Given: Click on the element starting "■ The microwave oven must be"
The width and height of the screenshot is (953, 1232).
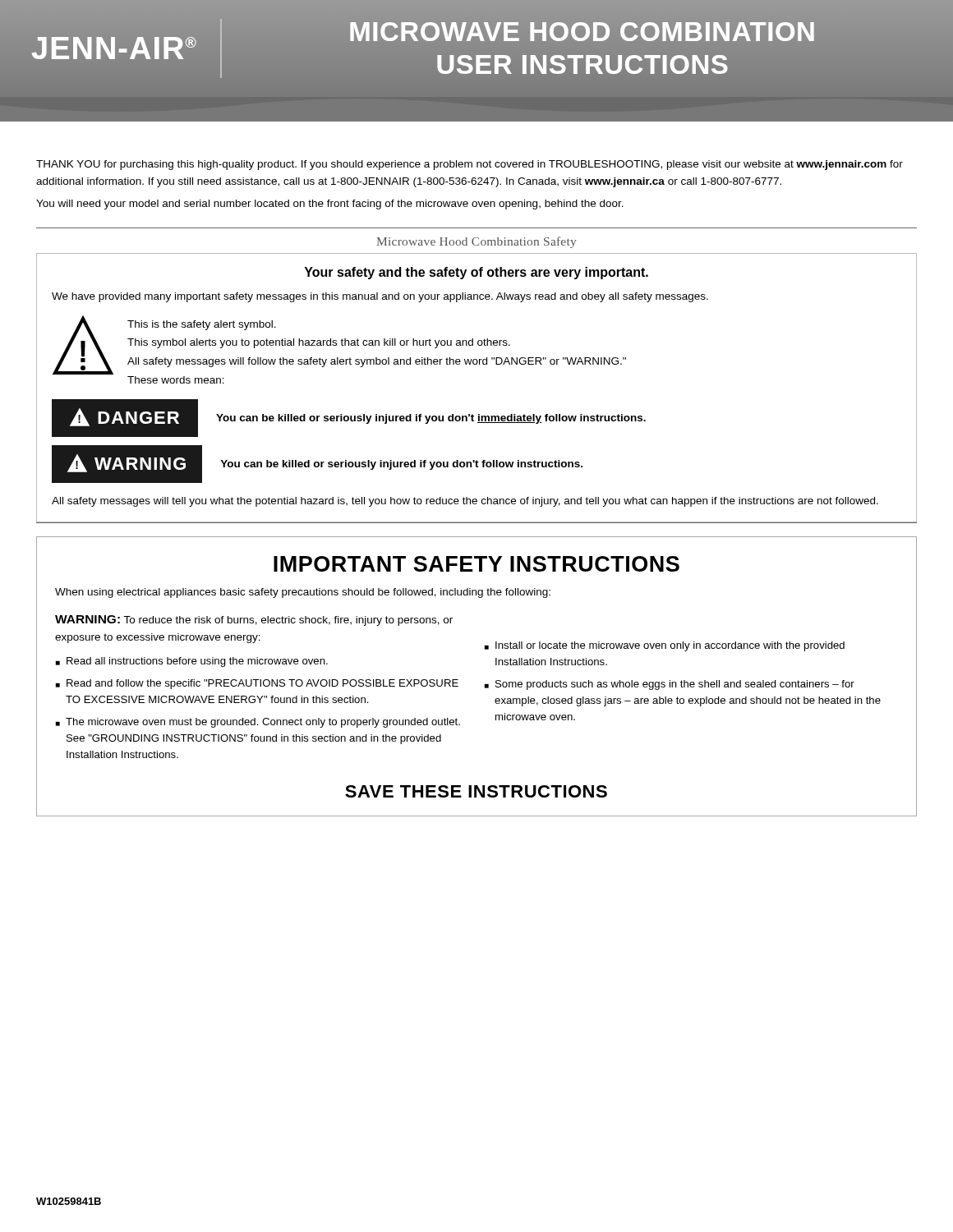Looking at the screenshot, I should [262, 739].
